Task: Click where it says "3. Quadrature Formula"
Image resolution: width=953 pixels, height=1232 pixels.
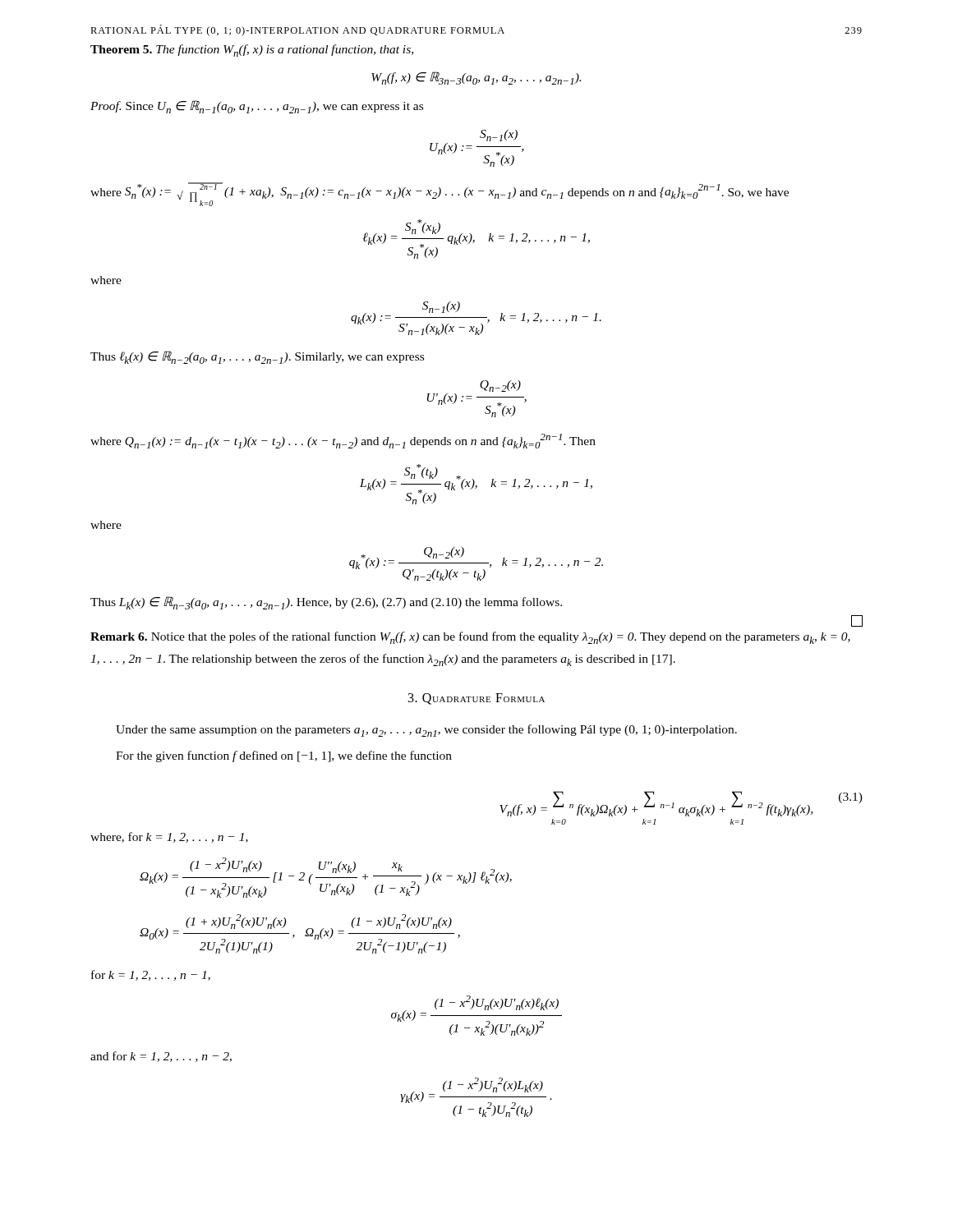Action: pyautogui.click(x=476, y=698)
